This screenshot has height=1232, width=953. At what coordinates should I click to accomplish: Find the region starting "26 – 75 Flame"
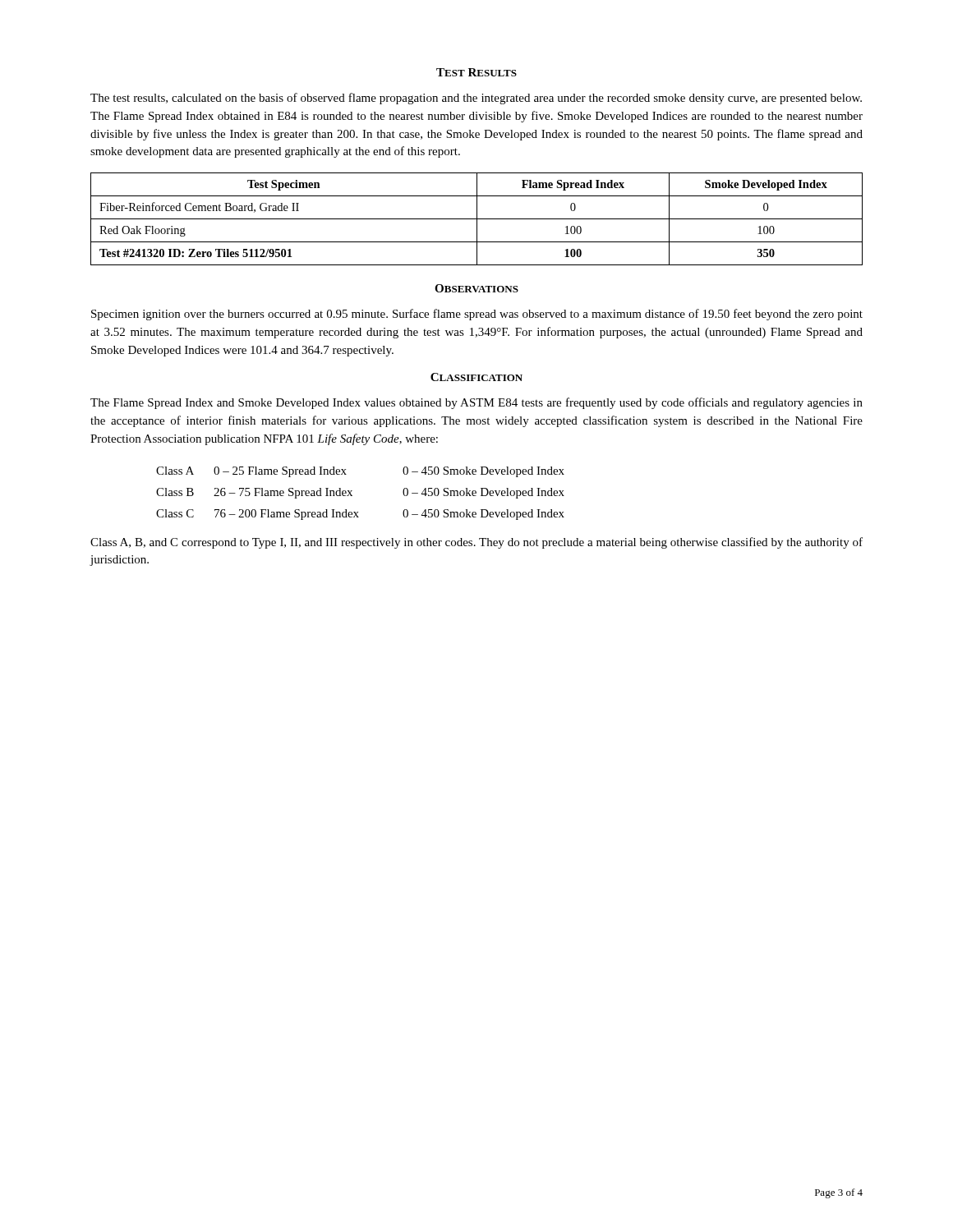pyautogui.click(x=283, y=492)
